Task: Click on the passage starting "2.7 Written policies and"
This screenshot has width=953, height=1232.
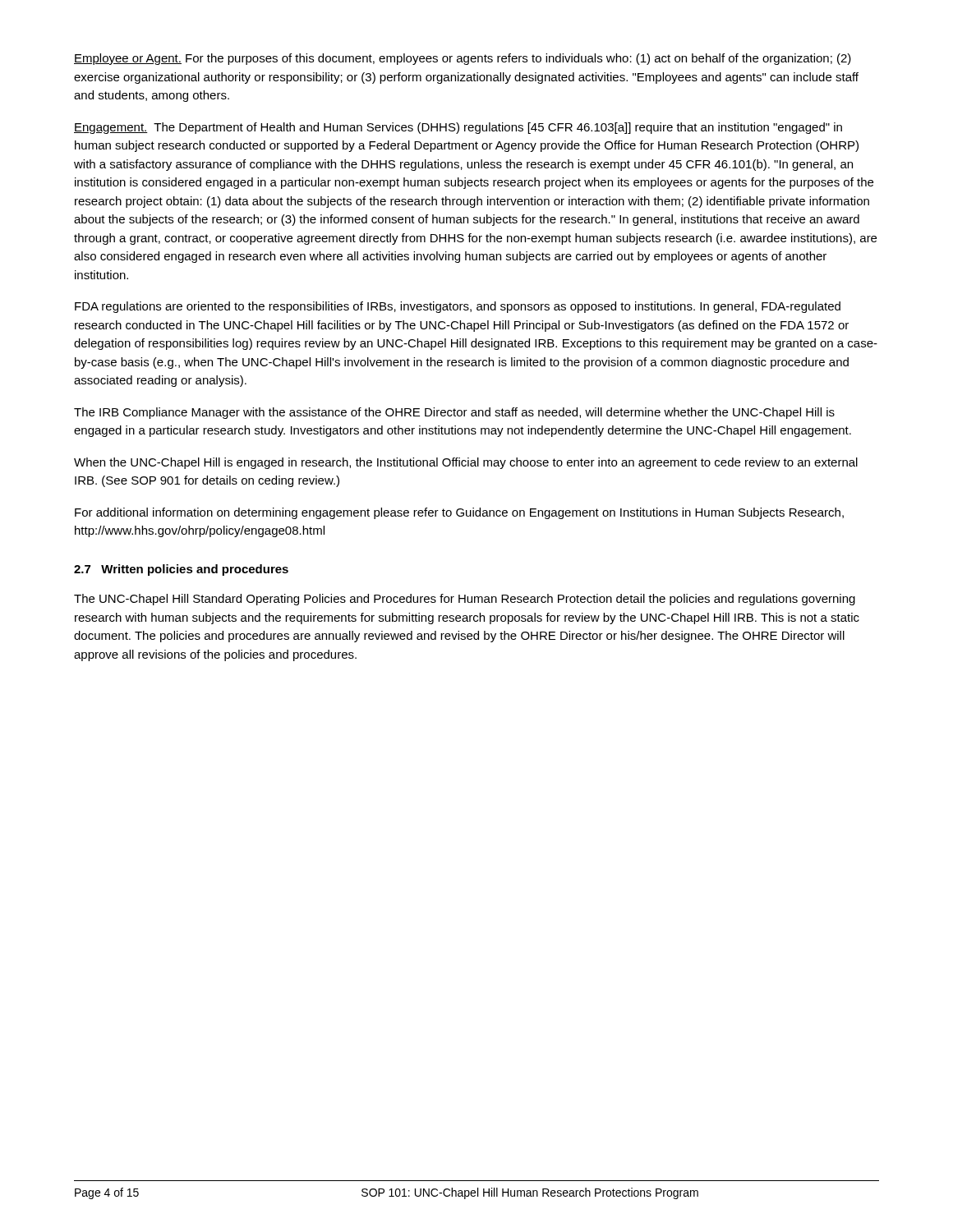Action: coord(181,570)
